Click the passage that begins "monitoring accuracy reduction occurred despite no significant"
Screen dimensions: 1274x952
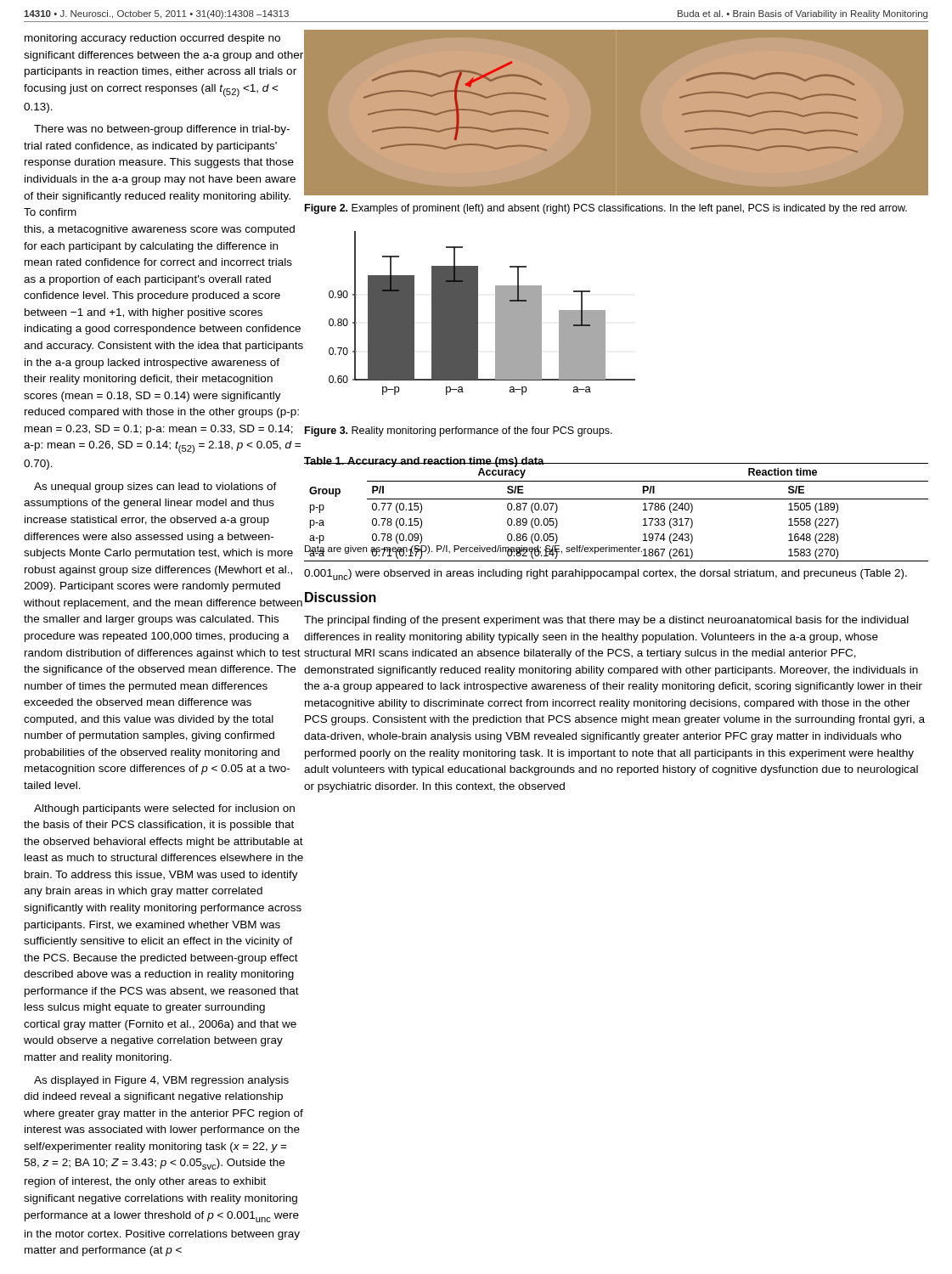164,125
